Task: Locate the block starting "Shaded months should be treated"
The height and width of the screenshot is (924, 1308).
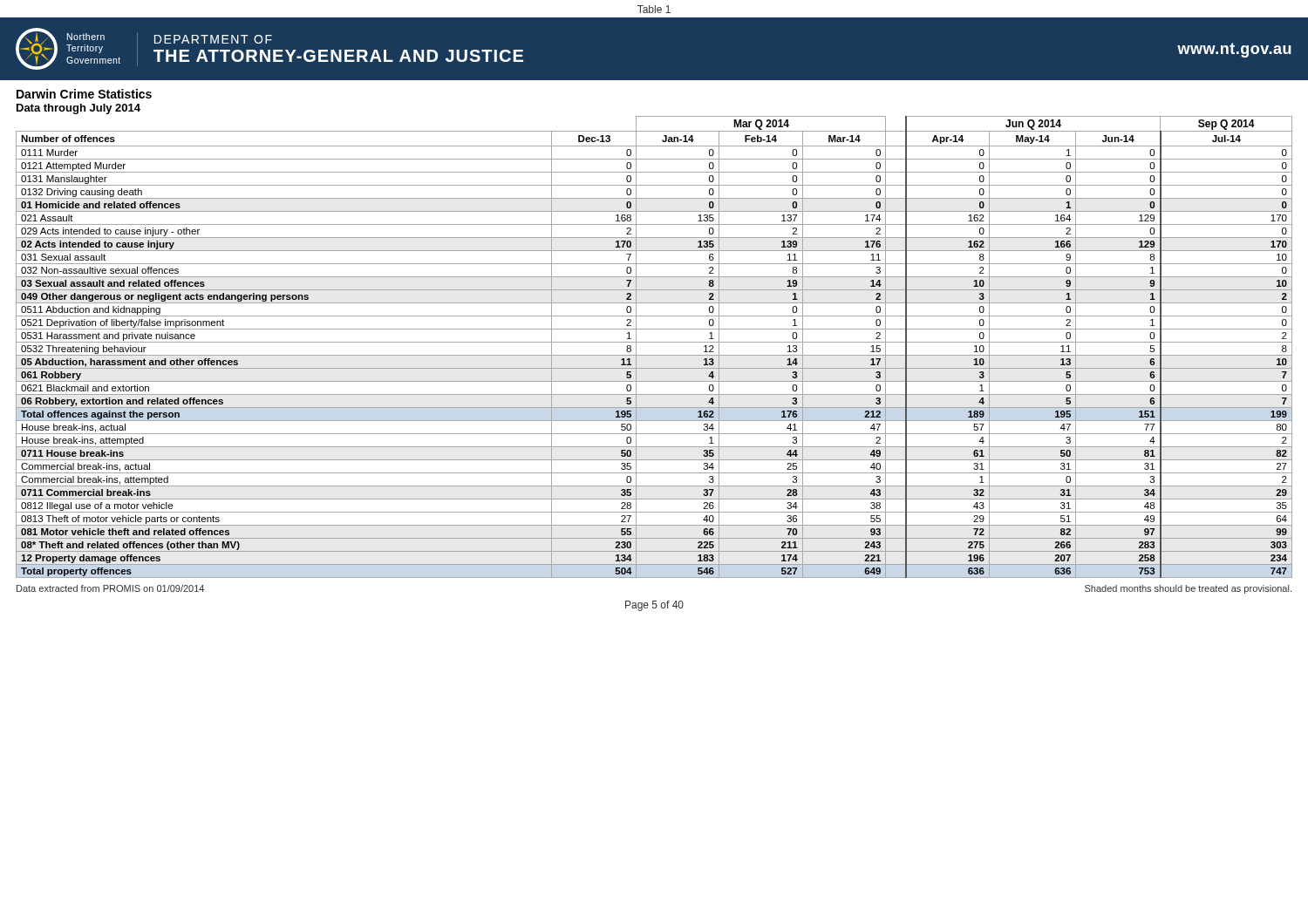Action: tap(1188, 588)
